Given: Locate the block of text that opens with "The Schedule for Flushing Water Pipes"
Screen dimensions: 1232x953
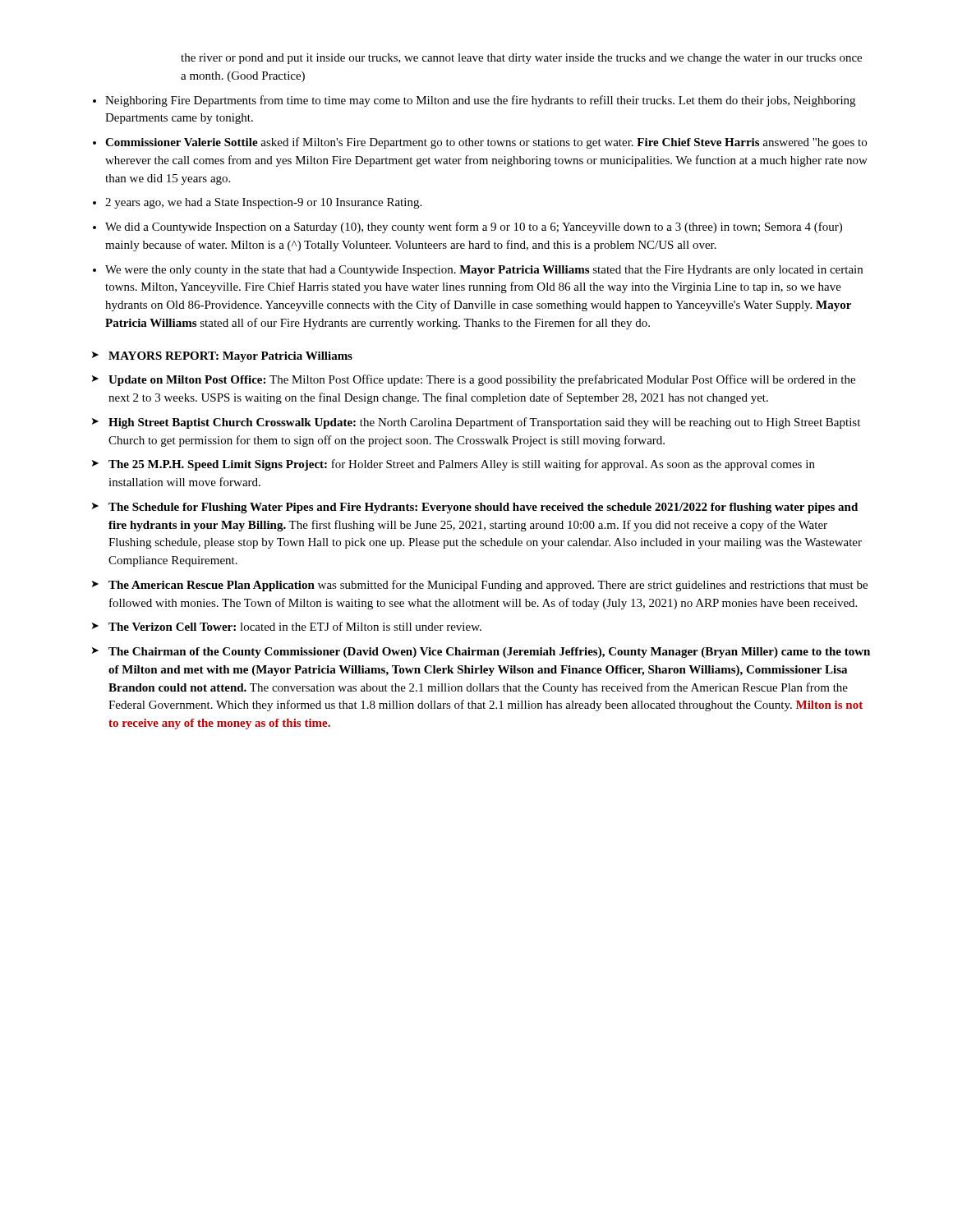Looking at the screenshot, I should tap(485, 533).
